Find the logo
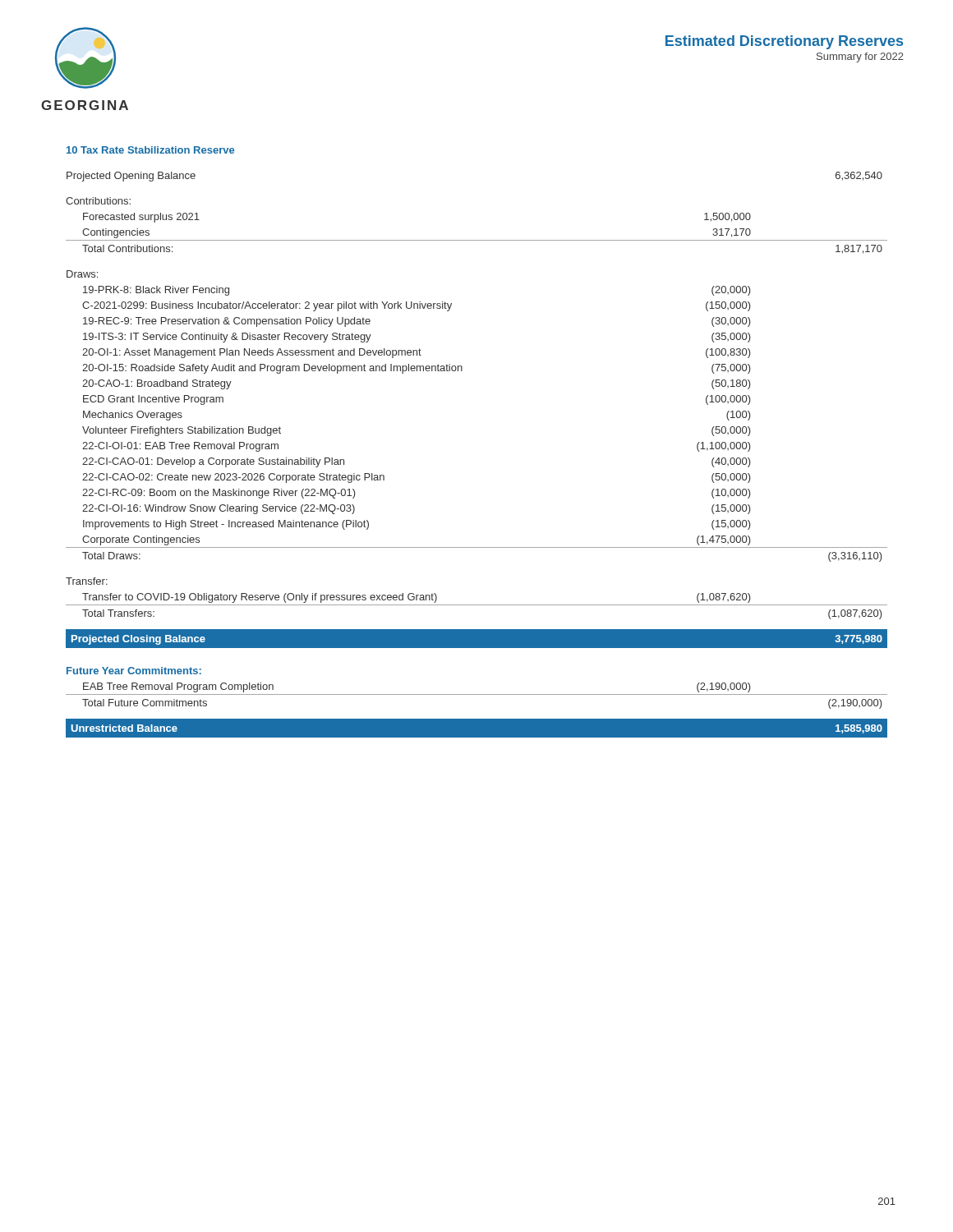953x1232 pixels. pos(86,69)
